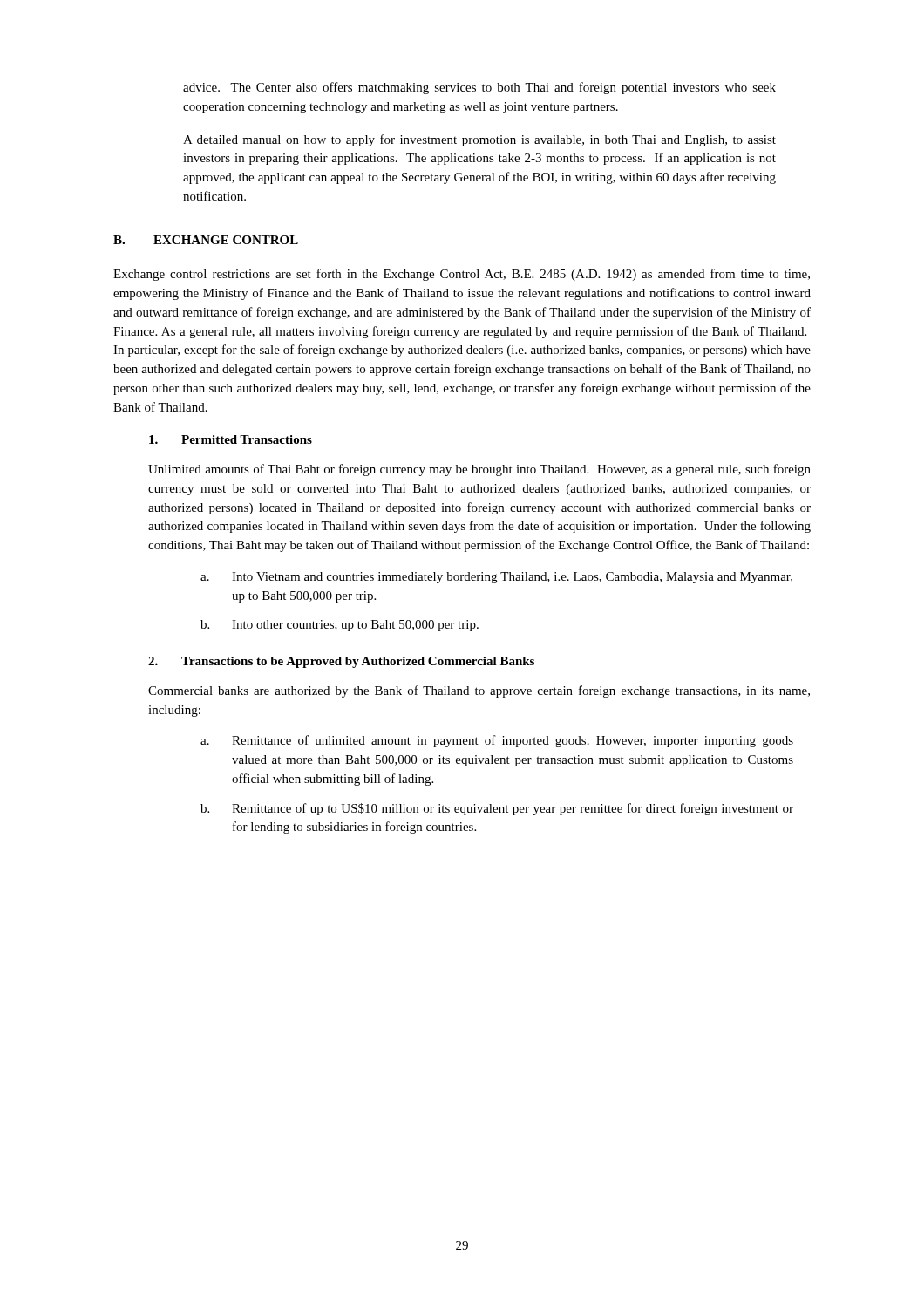Select the text block that says "advice. The Center also offers"
The height and width of the screenshot is (1308, 924).
[479, 97]
